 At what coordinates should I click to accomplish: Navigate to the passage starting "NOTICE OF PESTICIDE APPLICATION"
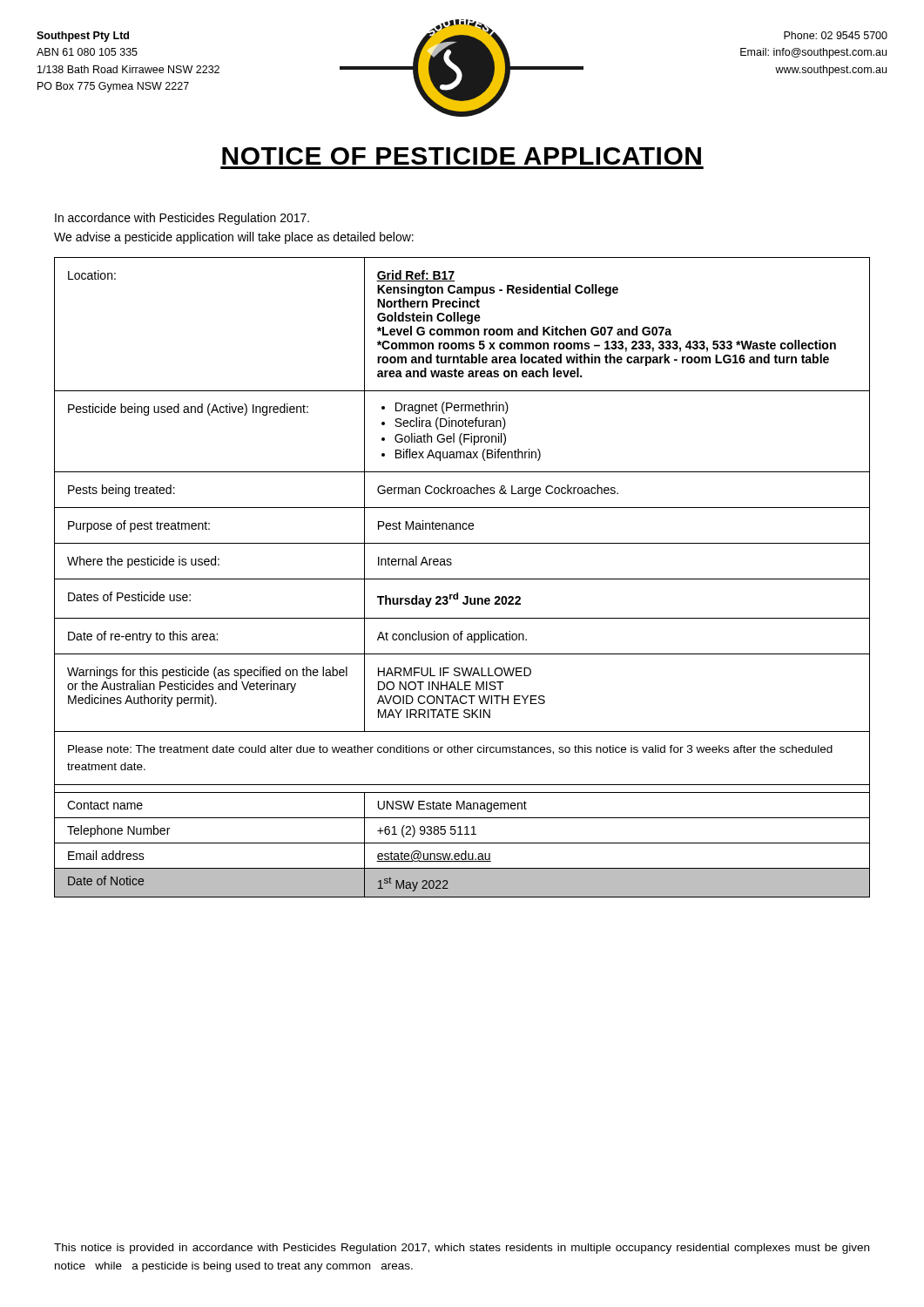coord(462,156)
